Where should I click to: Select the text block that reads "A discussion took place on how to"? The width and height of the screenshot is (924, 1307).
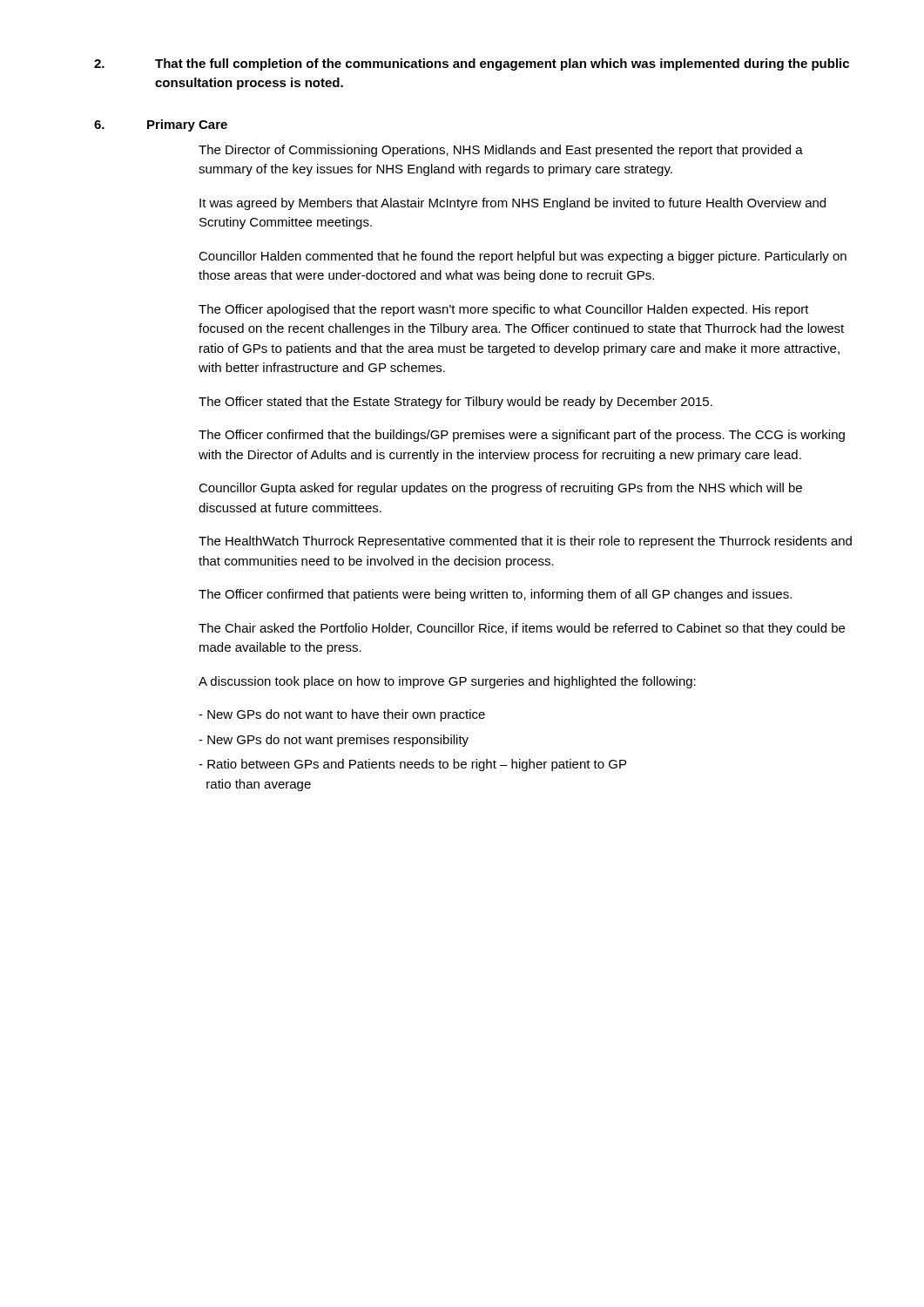[x=448, y=680]
